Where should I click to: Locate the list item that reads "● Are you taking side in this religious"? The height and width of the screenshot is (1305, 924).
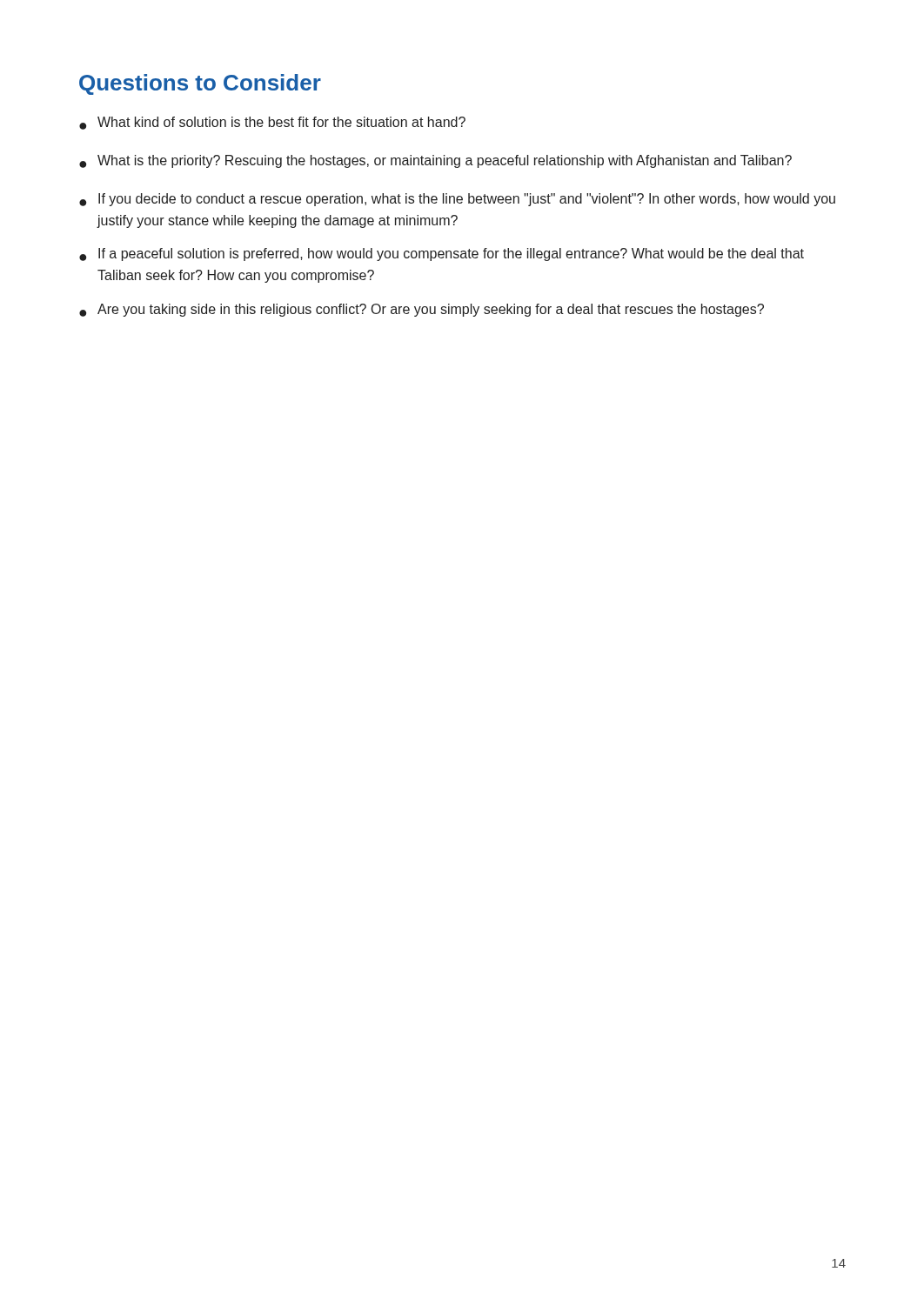click(462, 312)
